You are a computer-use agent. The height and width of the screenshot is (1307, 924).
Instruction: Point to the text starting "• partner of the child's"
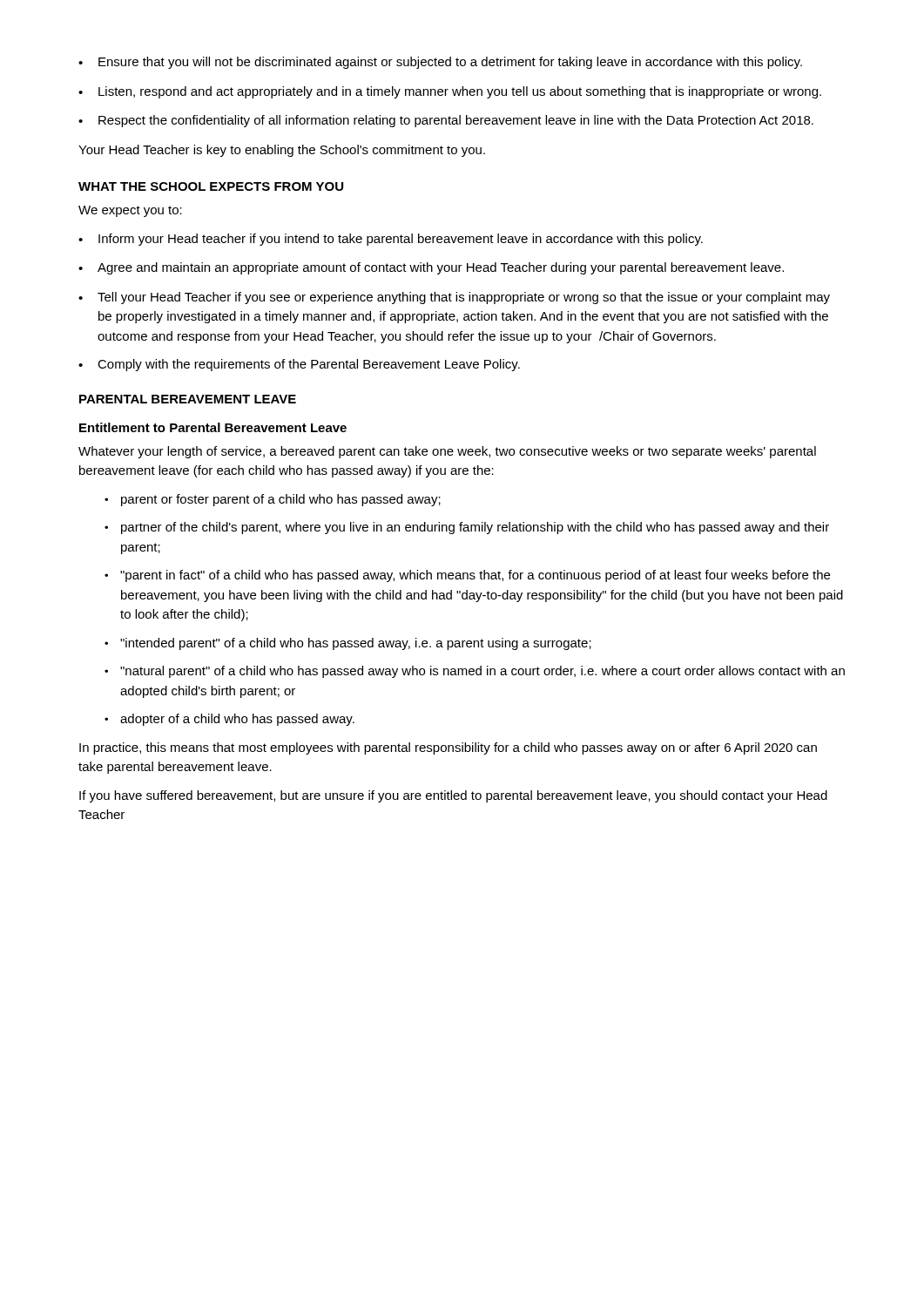tap(475, 537)
